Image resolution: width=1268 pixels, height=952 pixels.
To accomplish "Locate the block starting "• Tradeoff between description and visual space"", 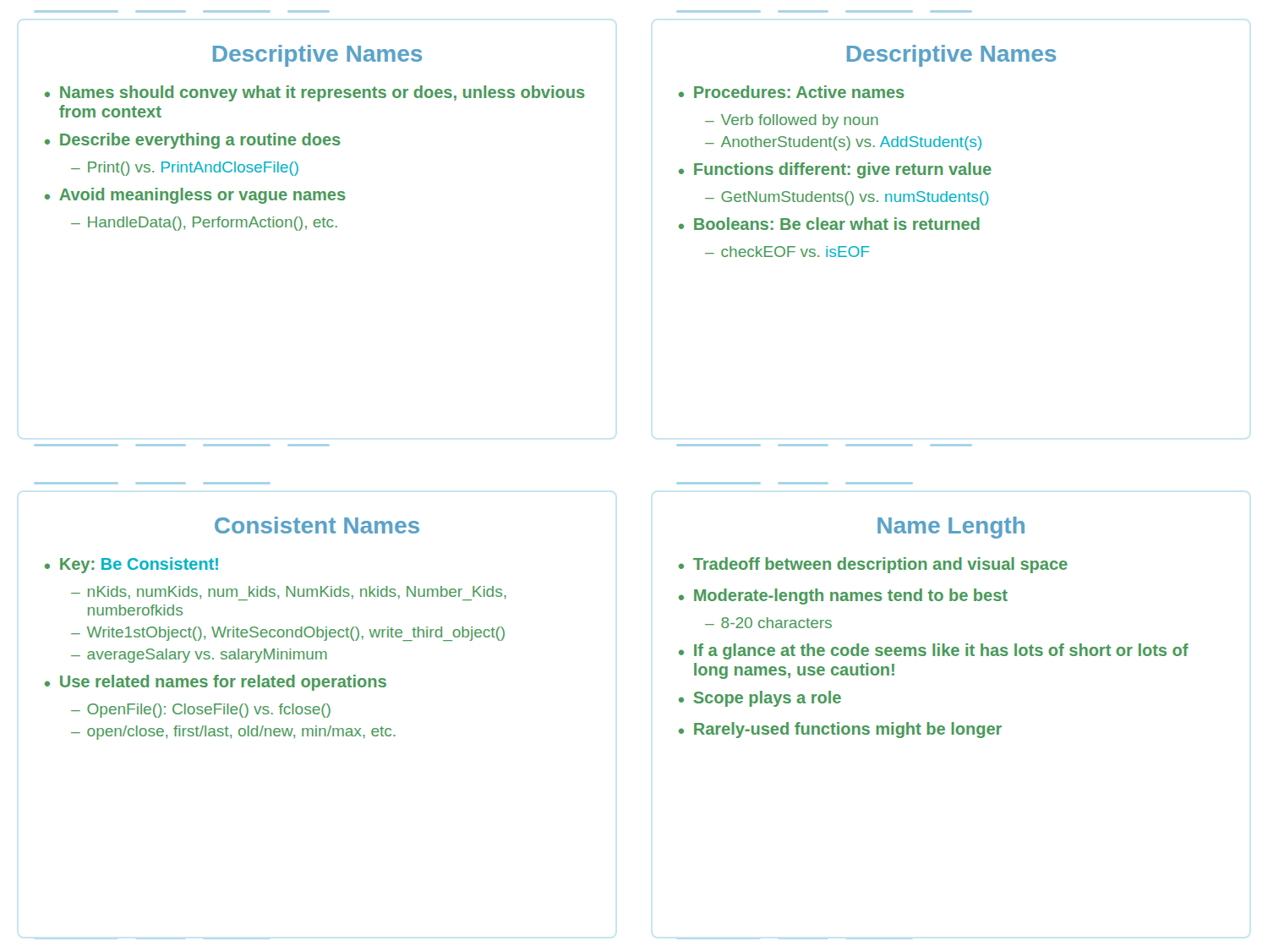I will pyautogui.click(x=873, y=566).
